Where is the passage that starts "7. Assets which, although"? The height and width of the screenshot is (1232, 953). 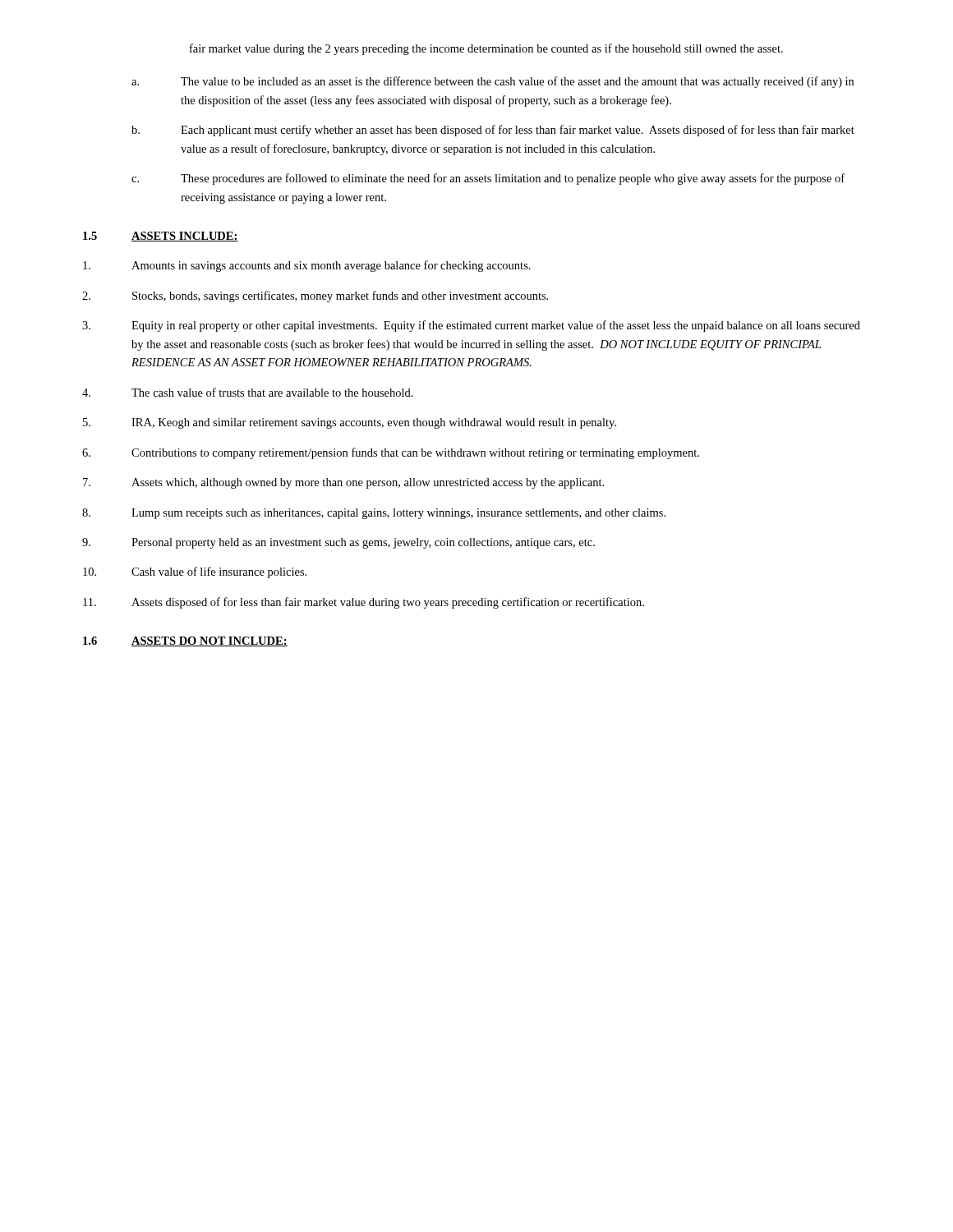click(476, 482)
